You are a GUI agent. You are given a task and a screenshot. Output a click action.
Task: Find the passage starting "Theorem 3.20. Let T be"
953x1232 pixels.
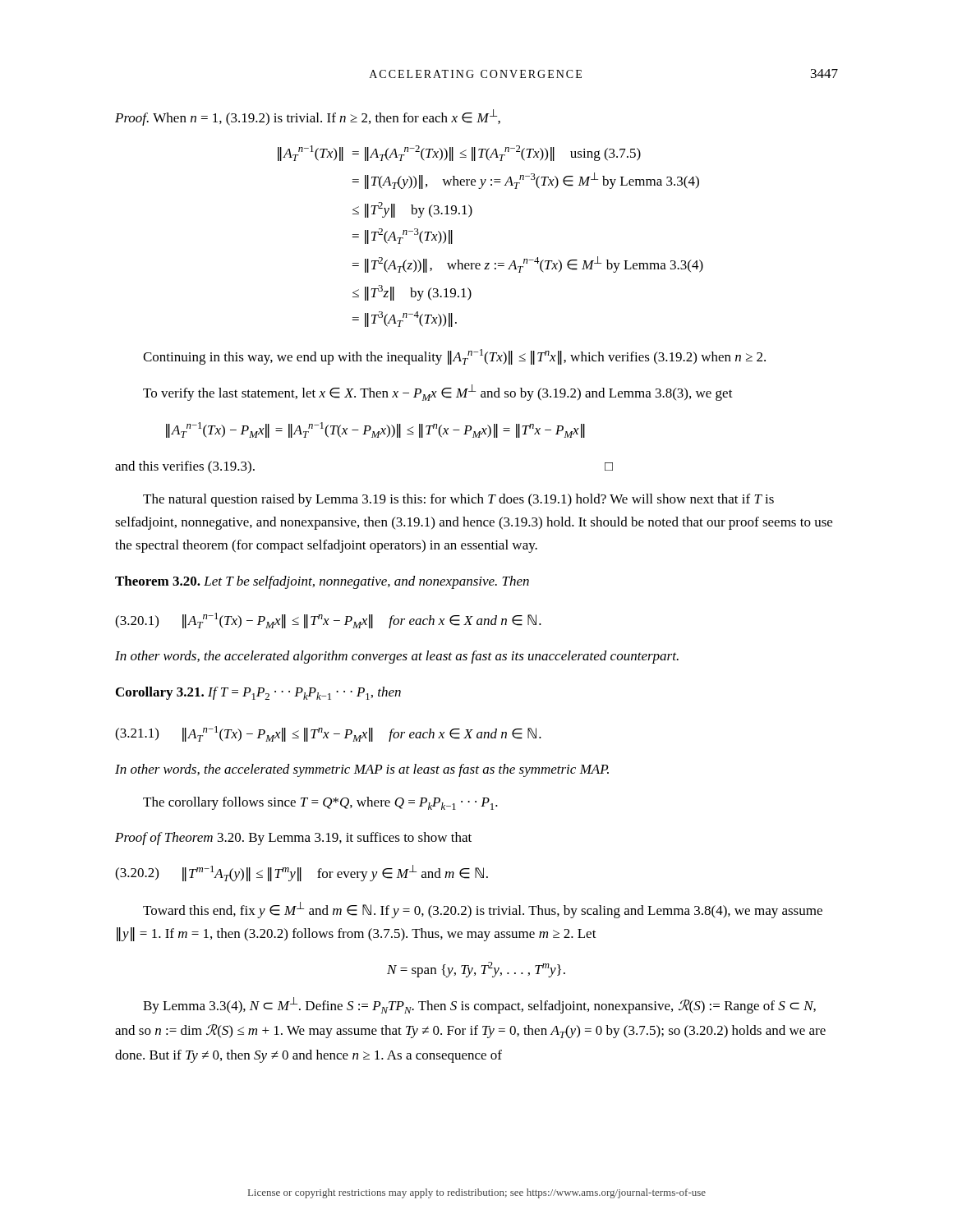click(476, 582)
